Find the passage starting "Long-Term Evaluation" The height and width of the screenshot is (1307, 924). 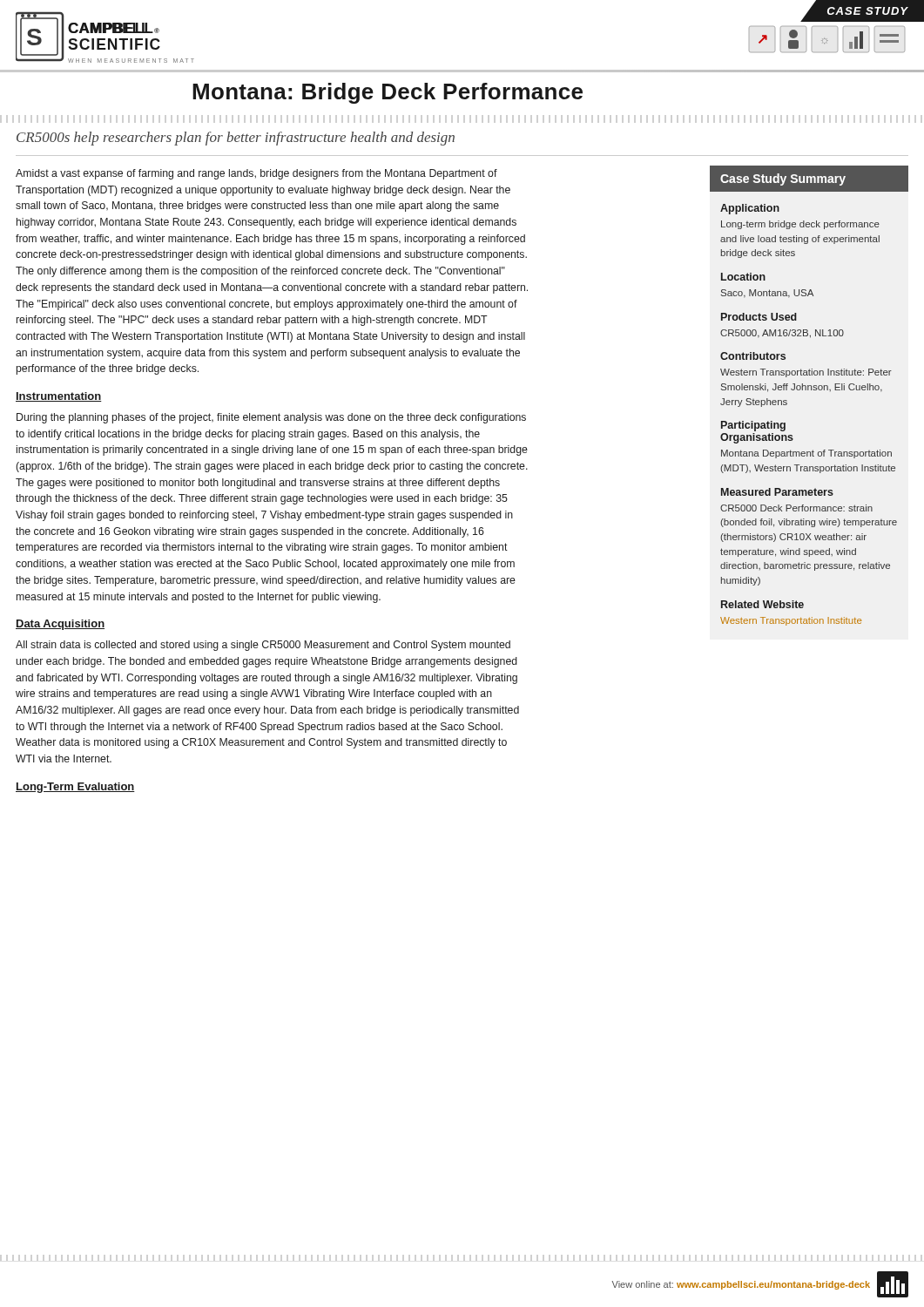[75, 786]
